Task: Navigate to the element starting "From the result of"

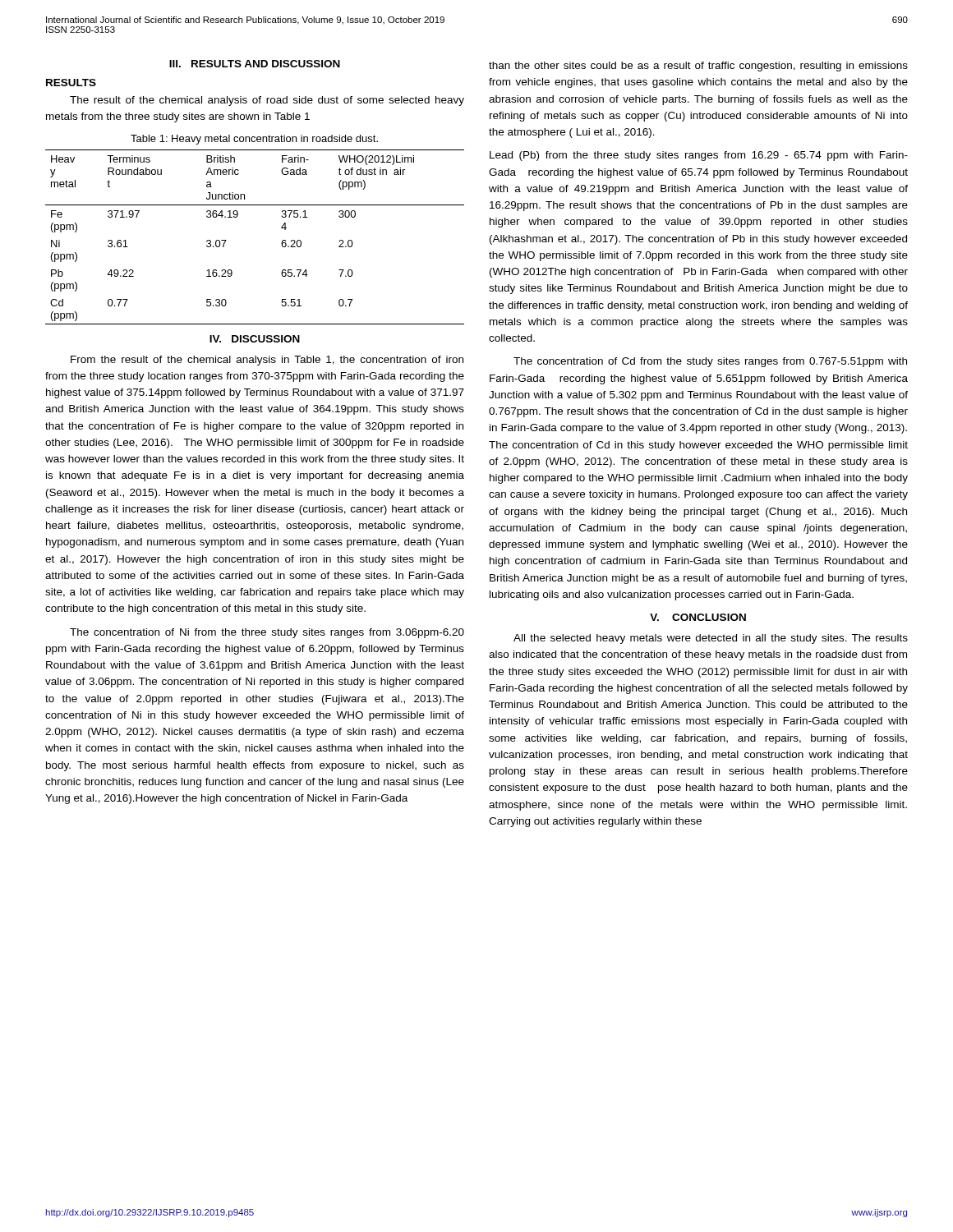Action: 255,579
